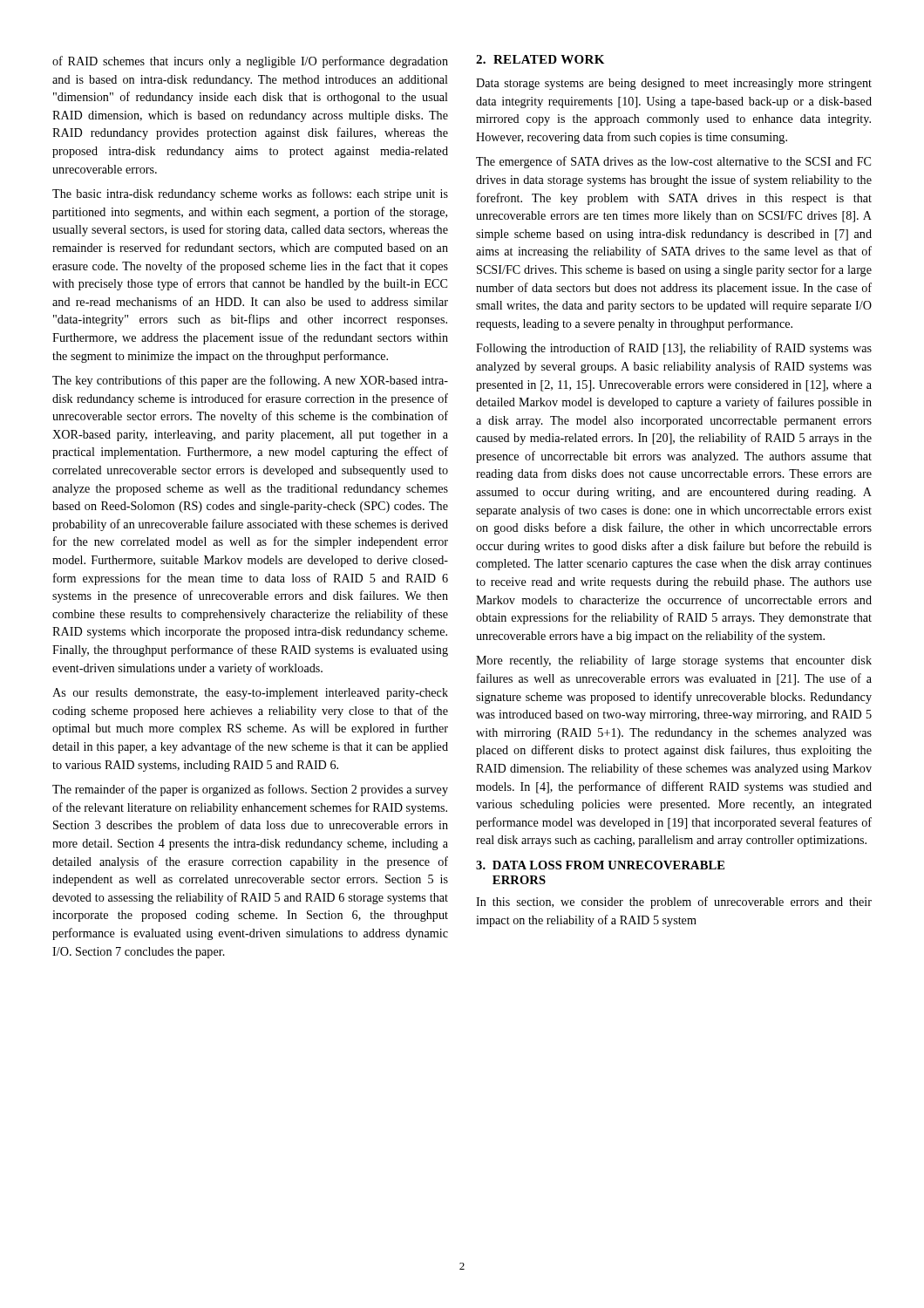Point to "2. RELATED WORK"
This screenshot has height=1308, width=924.
point(540,59)
